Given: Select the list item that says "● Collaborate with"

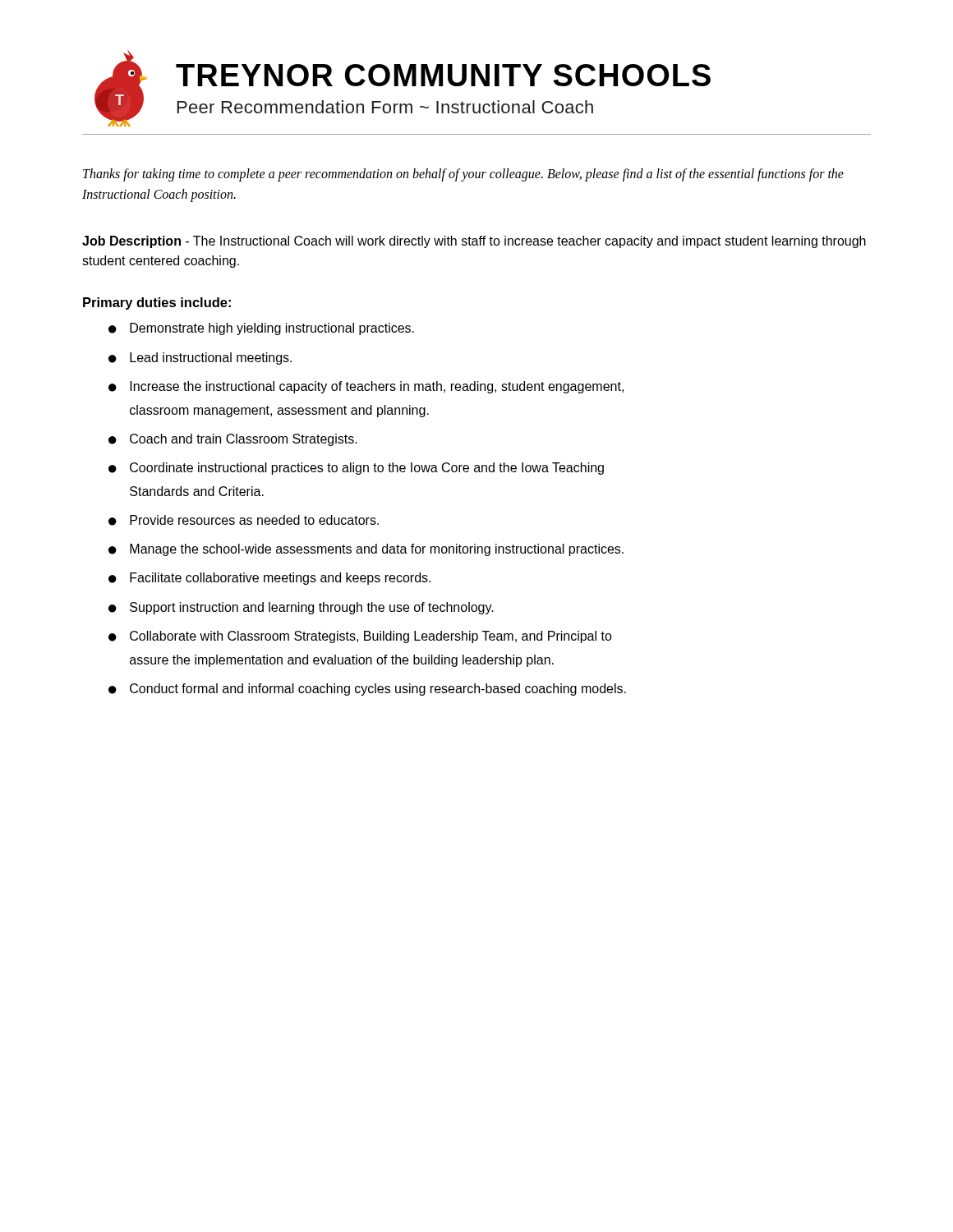Looking at the screenshot, I should coord(489,649).
